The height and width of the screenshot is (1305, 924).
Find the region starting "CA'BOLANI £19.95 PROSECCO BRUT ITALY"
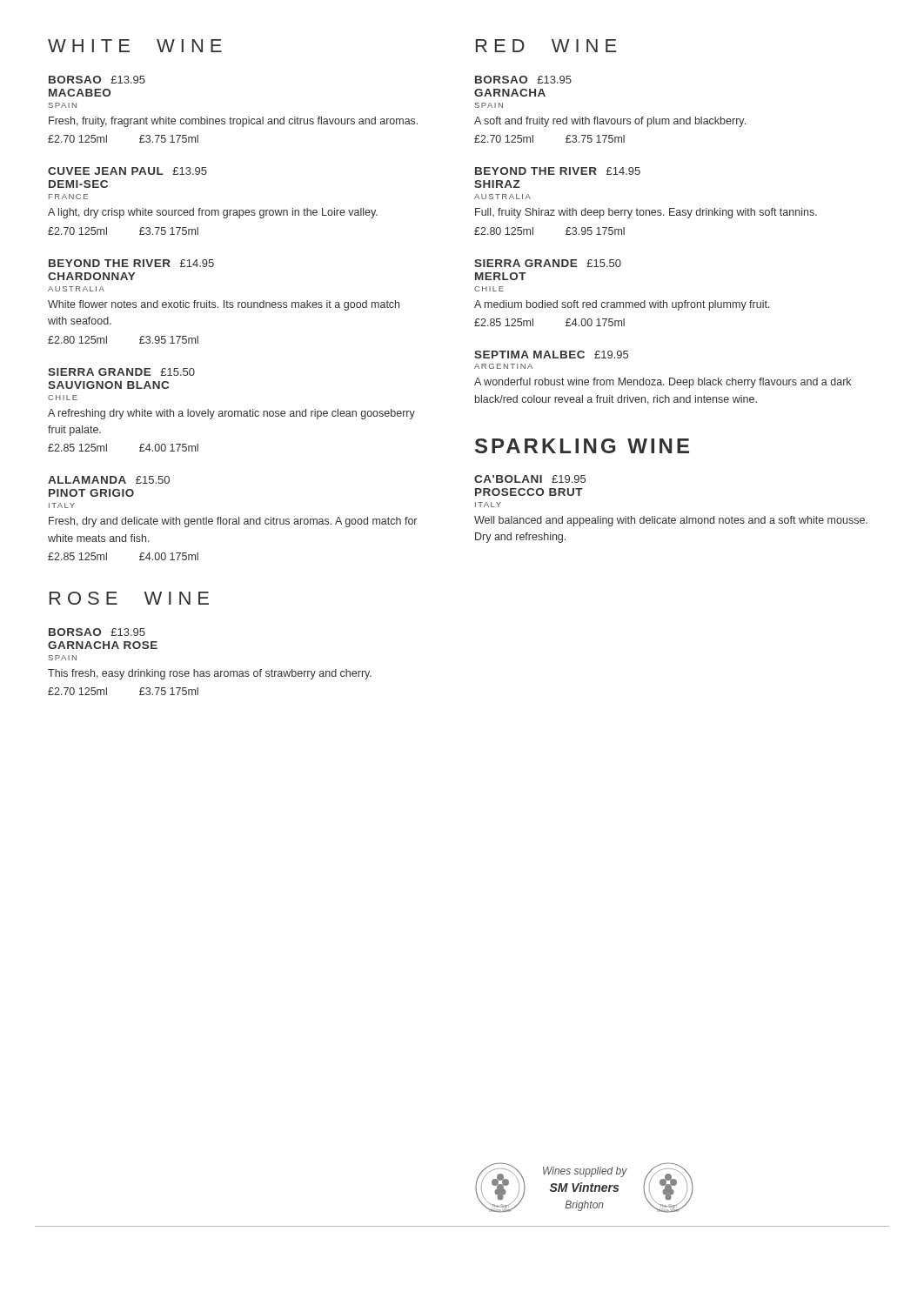674,509
